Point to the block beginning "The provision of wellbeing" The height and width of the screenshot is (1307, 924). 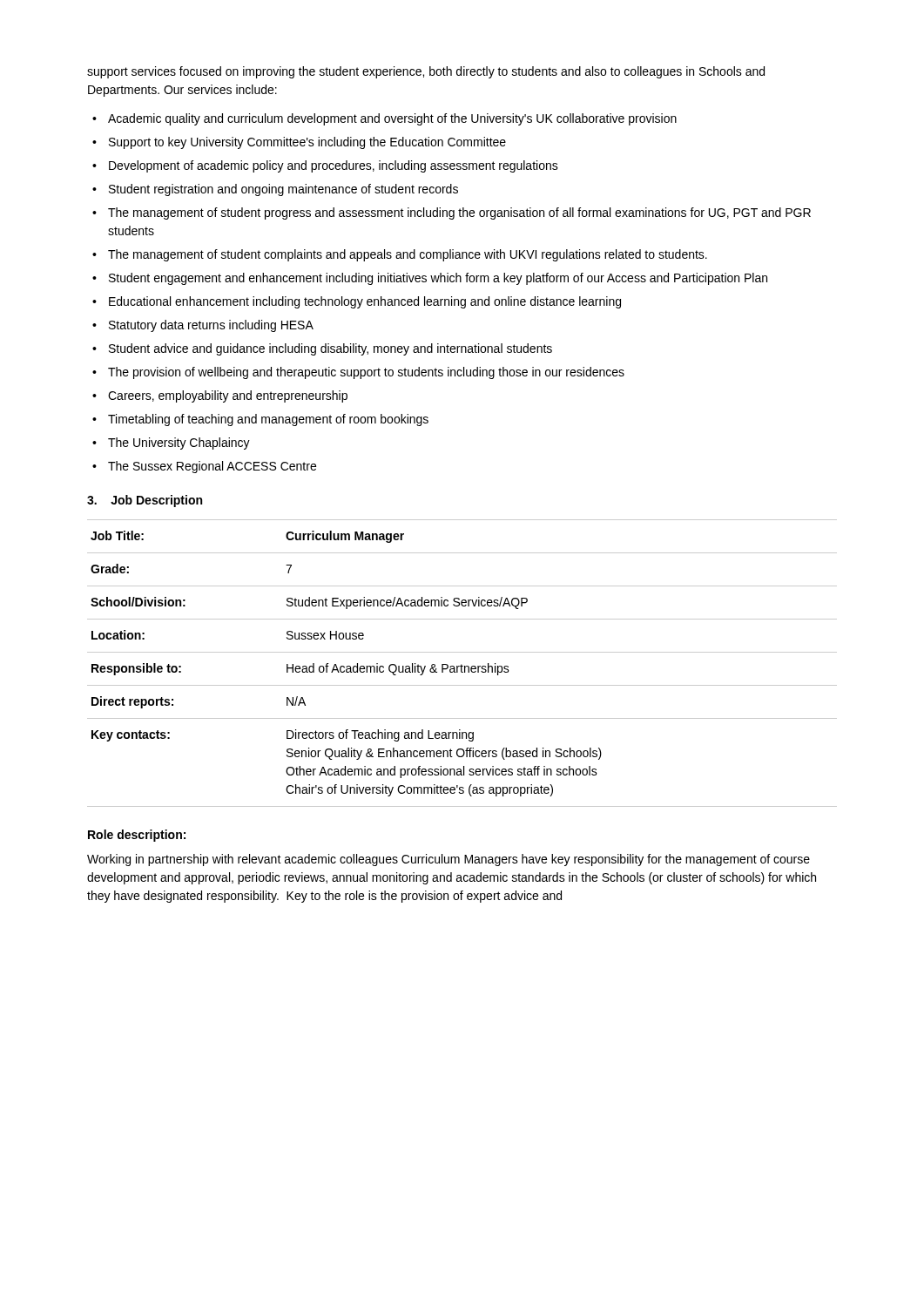tap(366, 372)
